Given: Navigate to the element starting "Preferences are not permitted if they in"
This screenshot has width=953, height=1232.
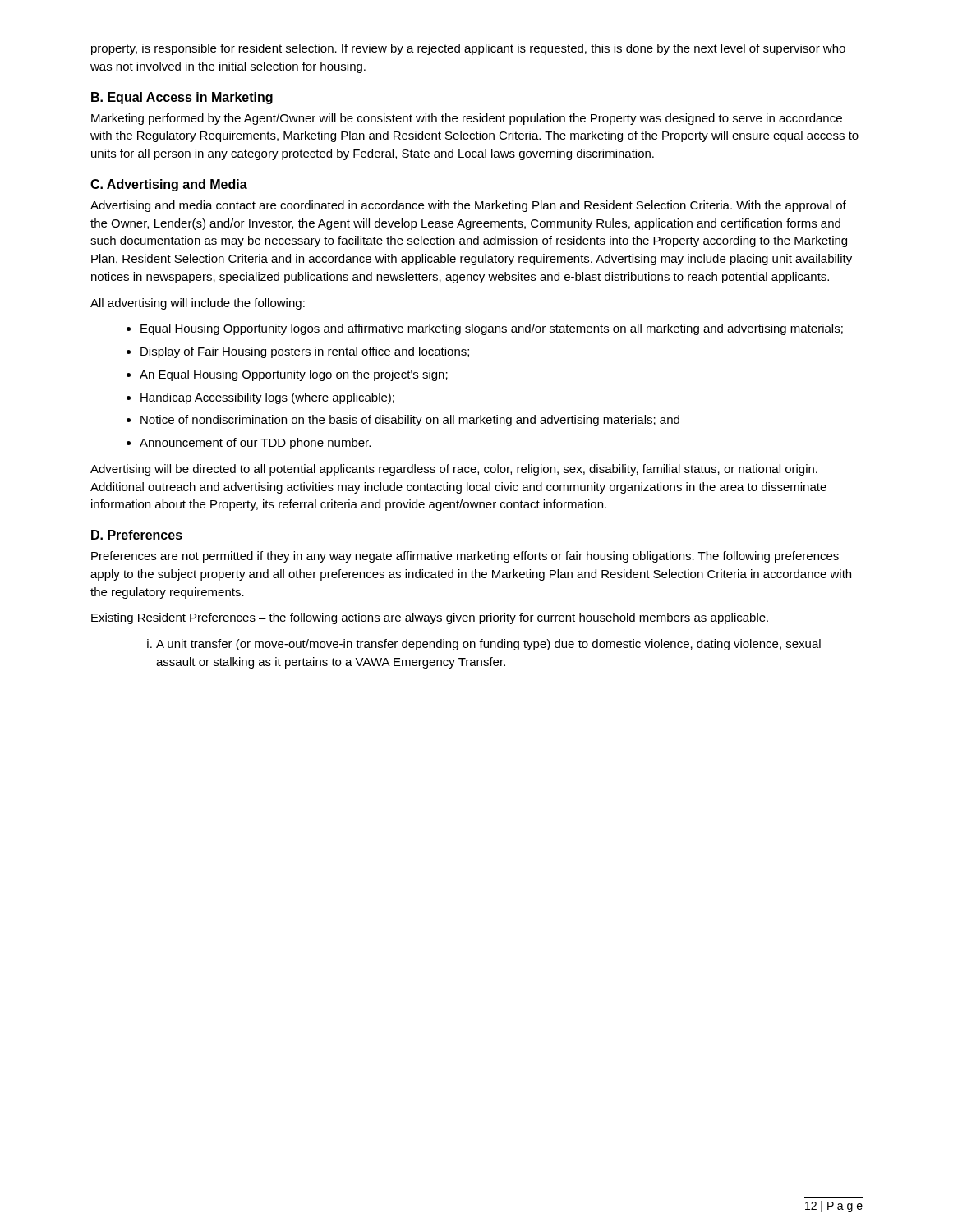Looking at the screenshot, I should coord(476,574).
